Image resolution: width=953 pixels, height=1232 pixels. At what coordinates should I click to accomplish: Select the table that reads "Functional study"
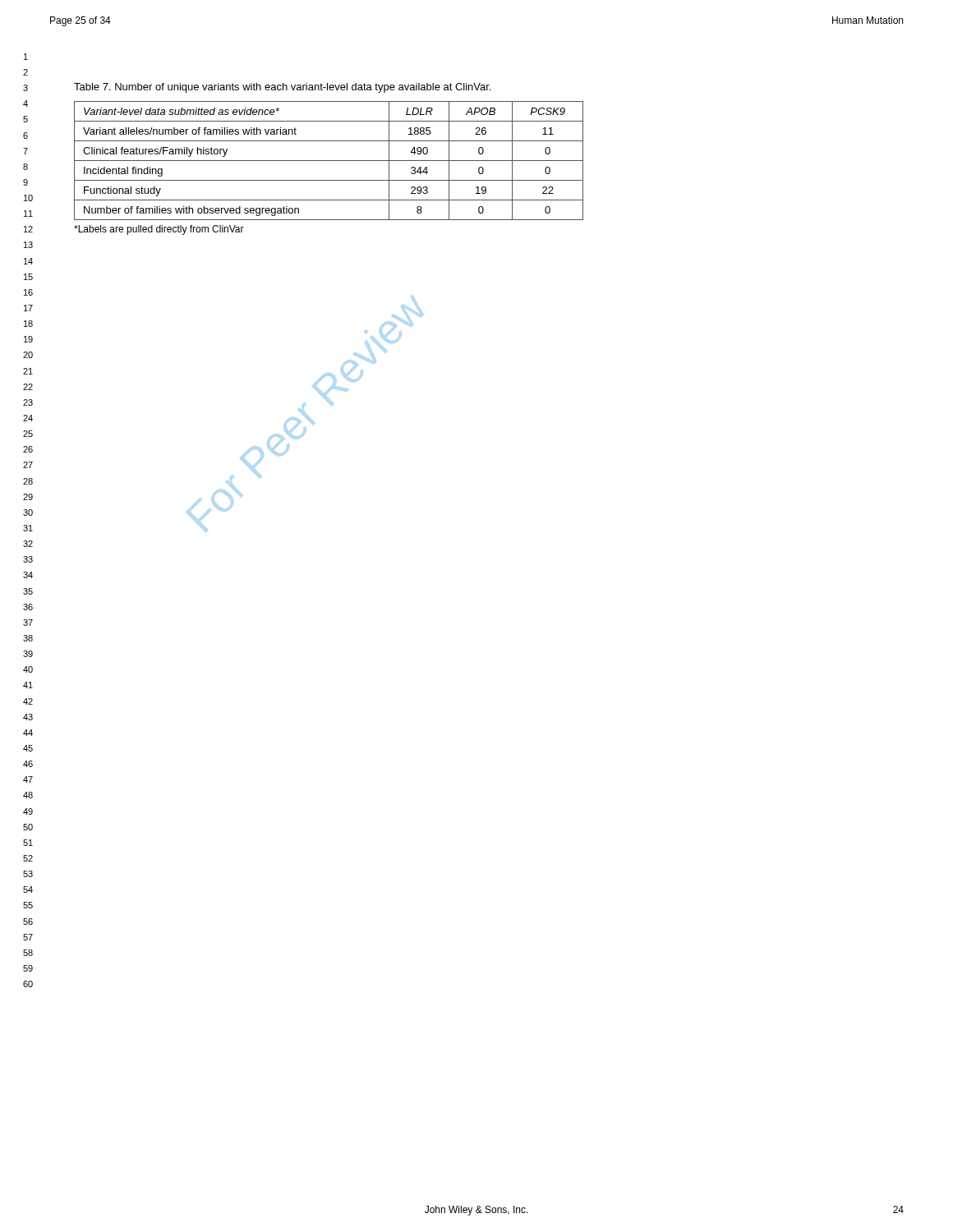click(489, 161)
